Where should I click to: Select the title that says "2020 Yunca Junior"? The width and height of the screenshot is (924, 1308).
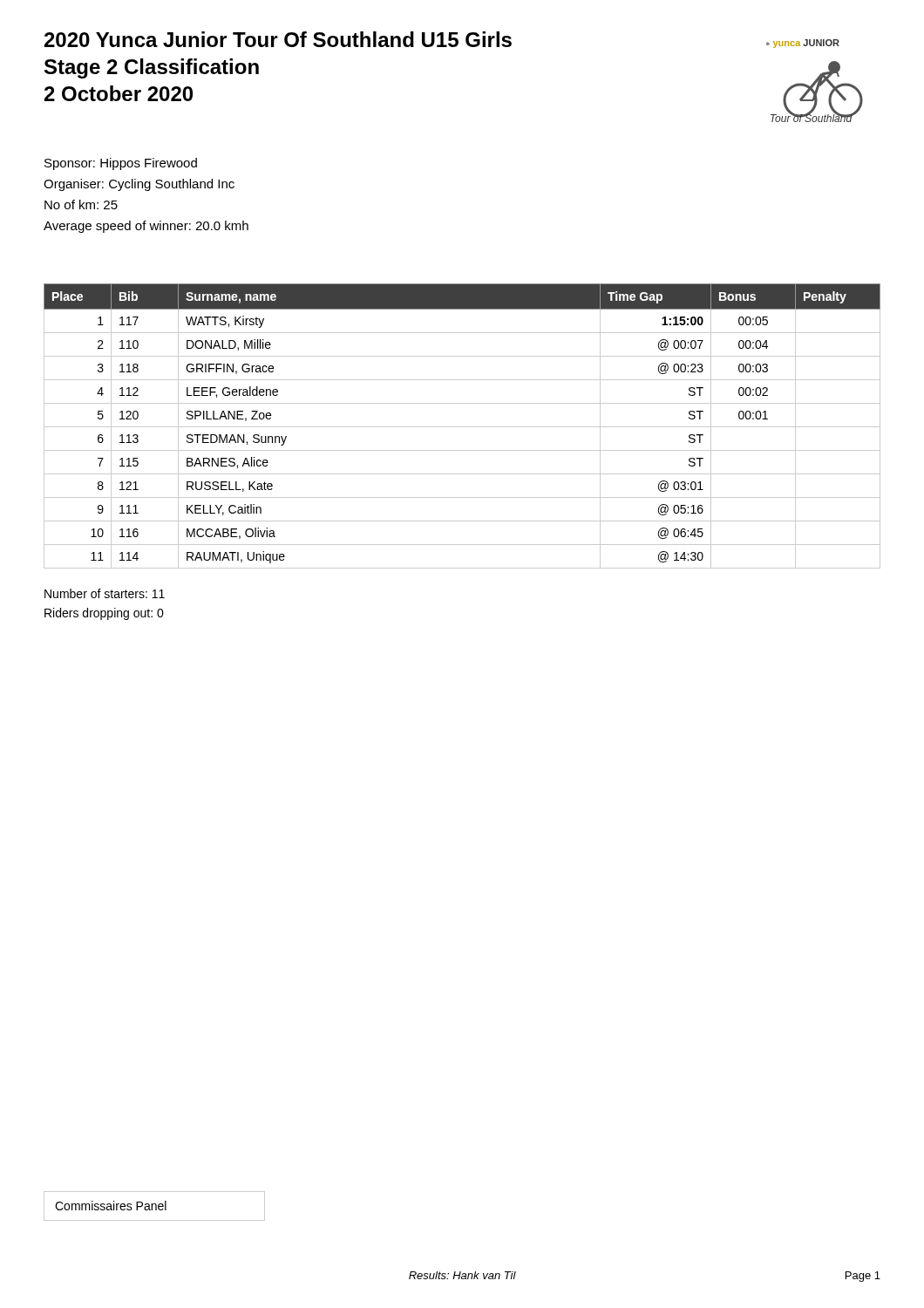[278, 39]
